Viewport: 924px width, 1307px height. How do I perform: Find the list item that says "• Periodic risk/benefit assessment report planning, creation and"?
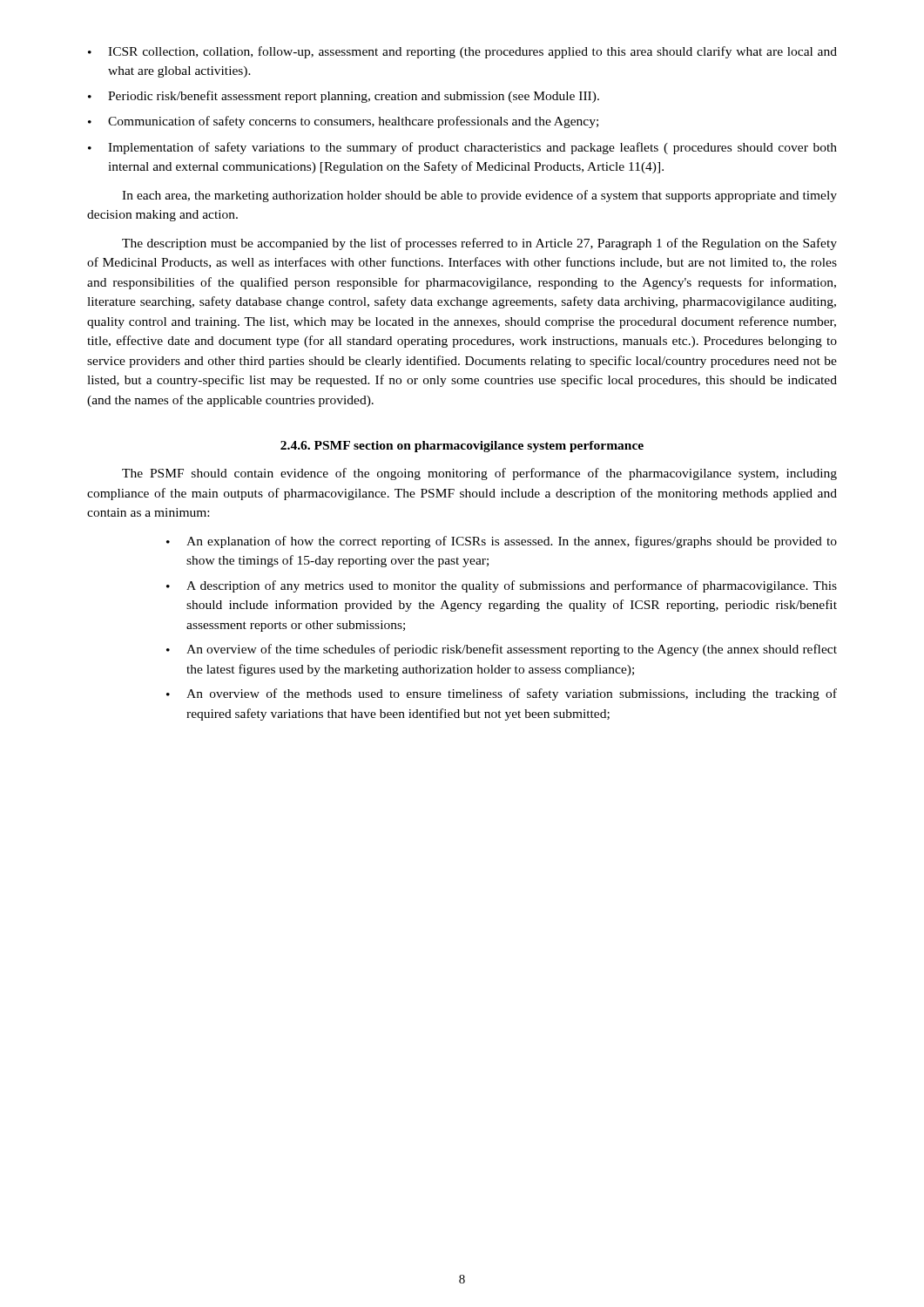point(462,96)
